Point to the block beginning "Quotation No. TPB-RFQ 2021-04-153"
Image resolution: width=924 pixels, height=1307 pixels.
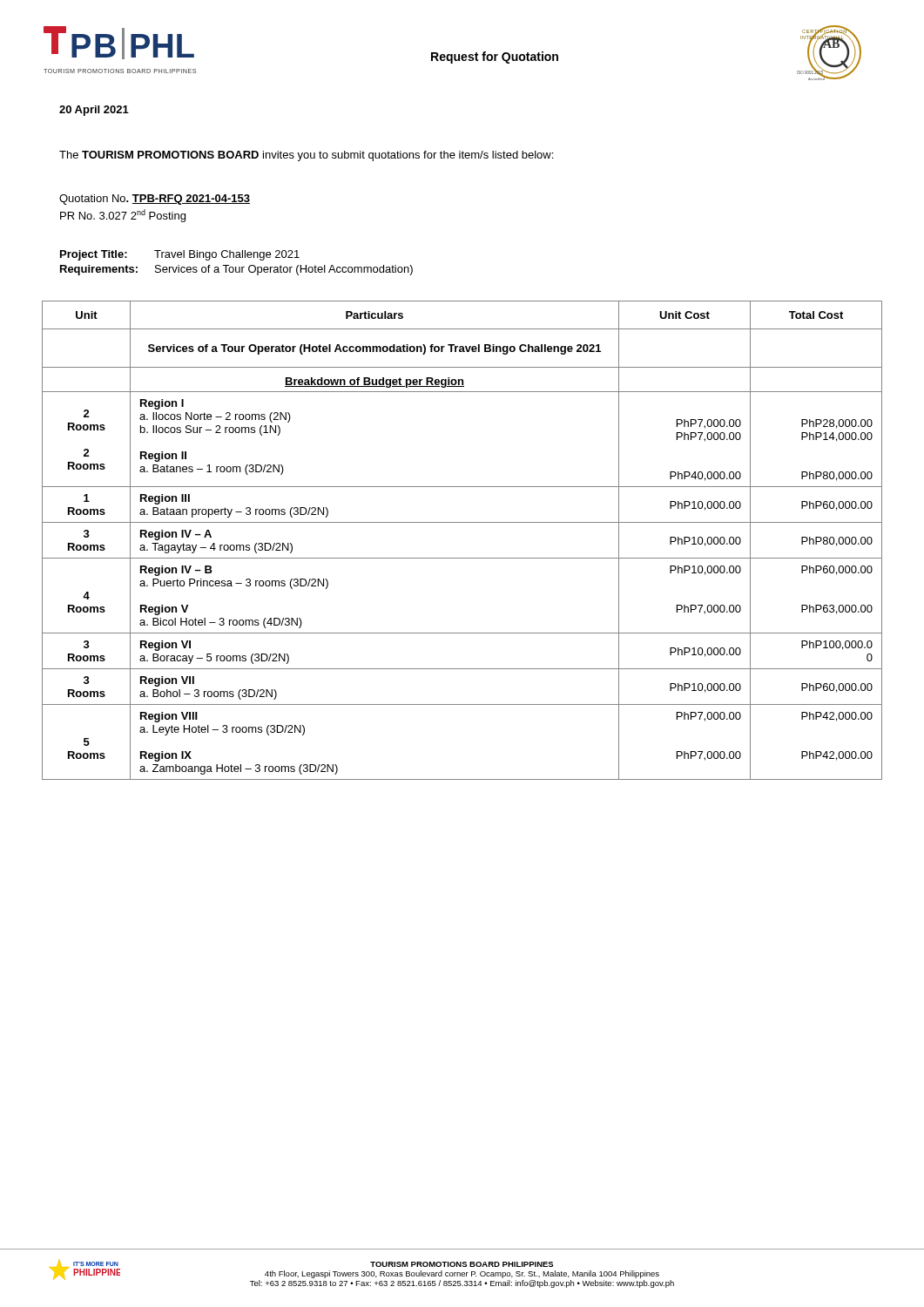point(155,207)
